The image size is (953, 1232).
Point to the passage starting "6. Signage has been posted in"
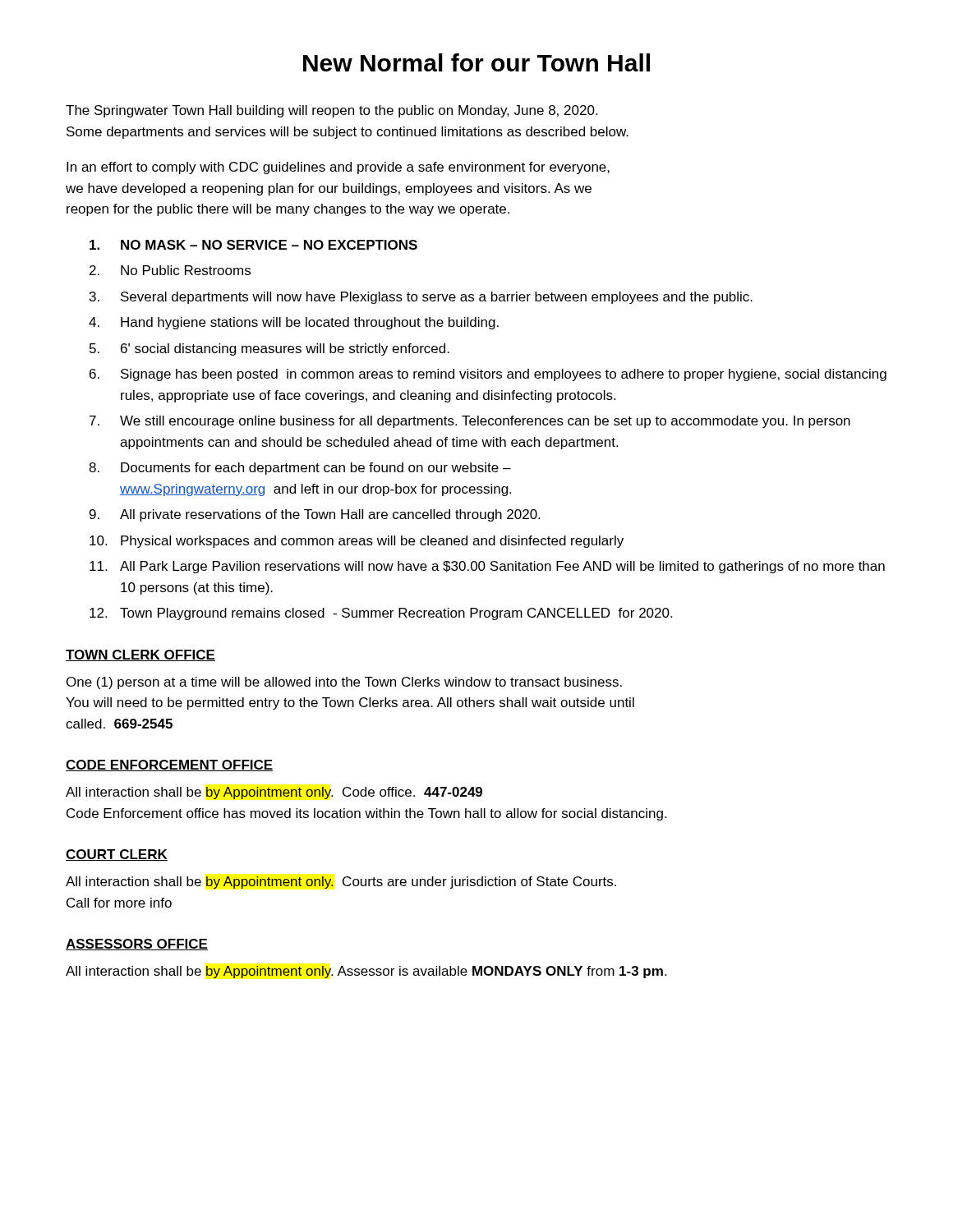point(476,385)
